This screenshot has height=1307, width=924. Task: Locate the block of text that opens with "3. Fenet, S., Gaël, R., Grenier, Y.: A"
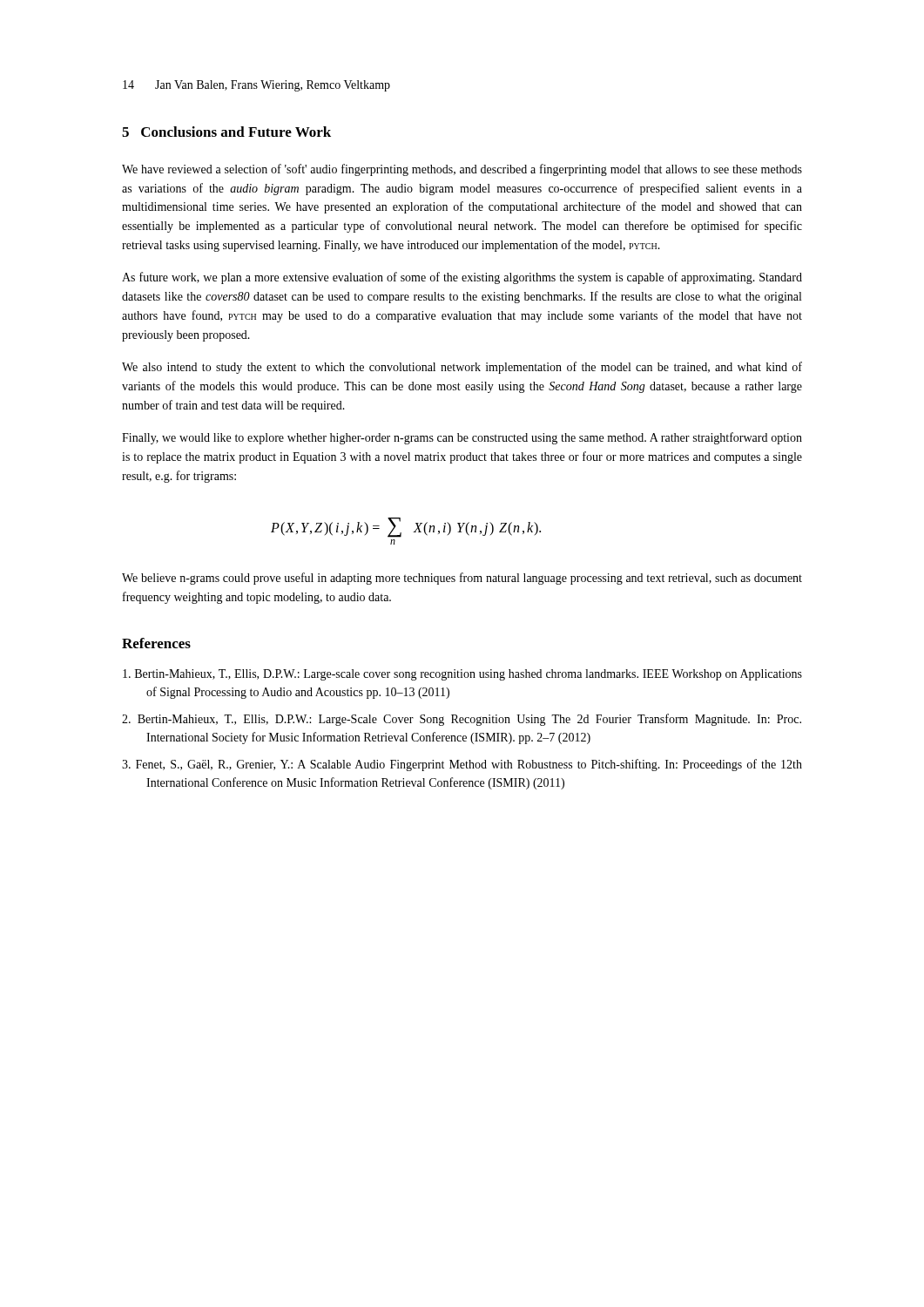(x=462, y=773)
